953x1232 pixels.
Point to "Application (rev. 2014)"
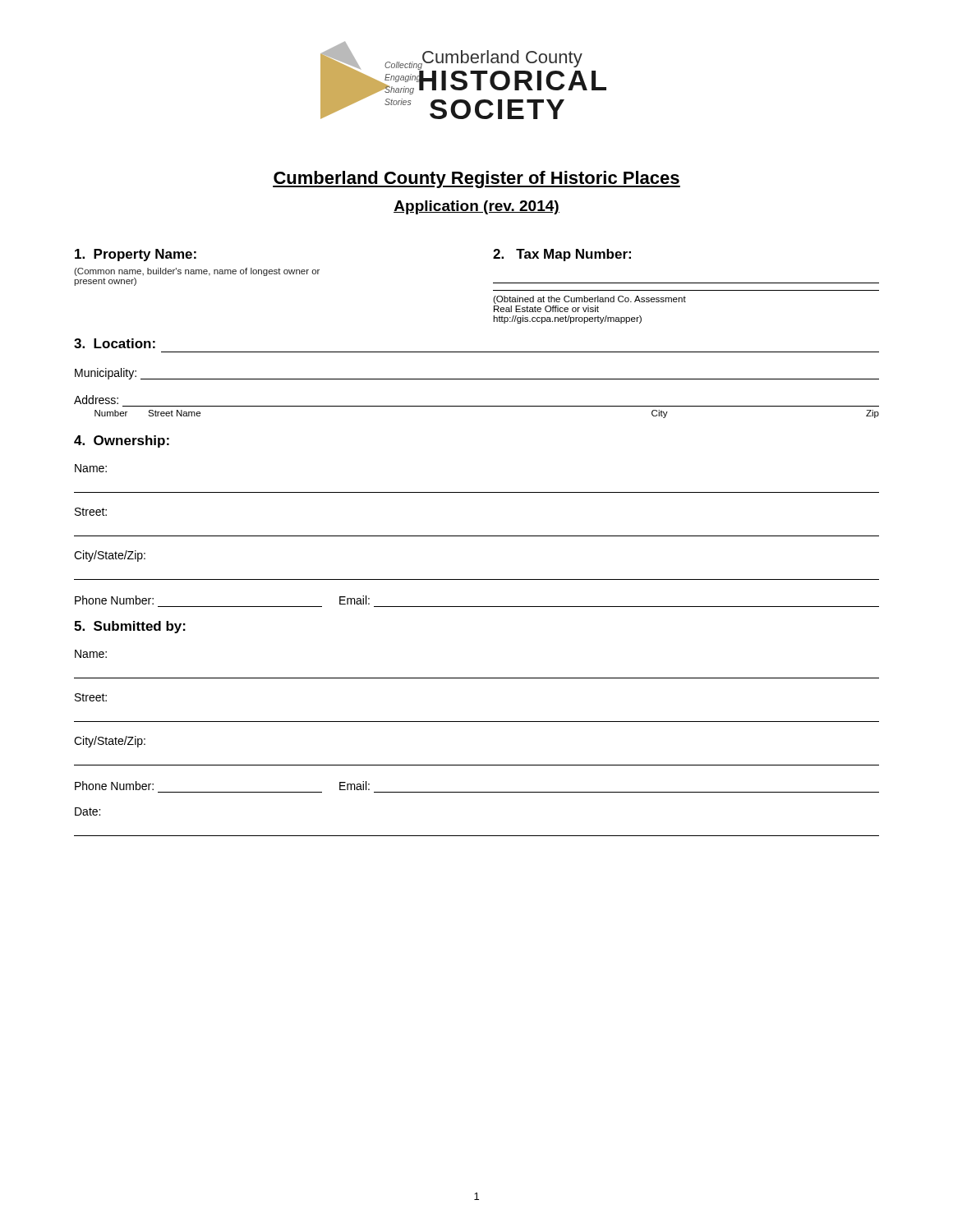(x=476, y=206)
